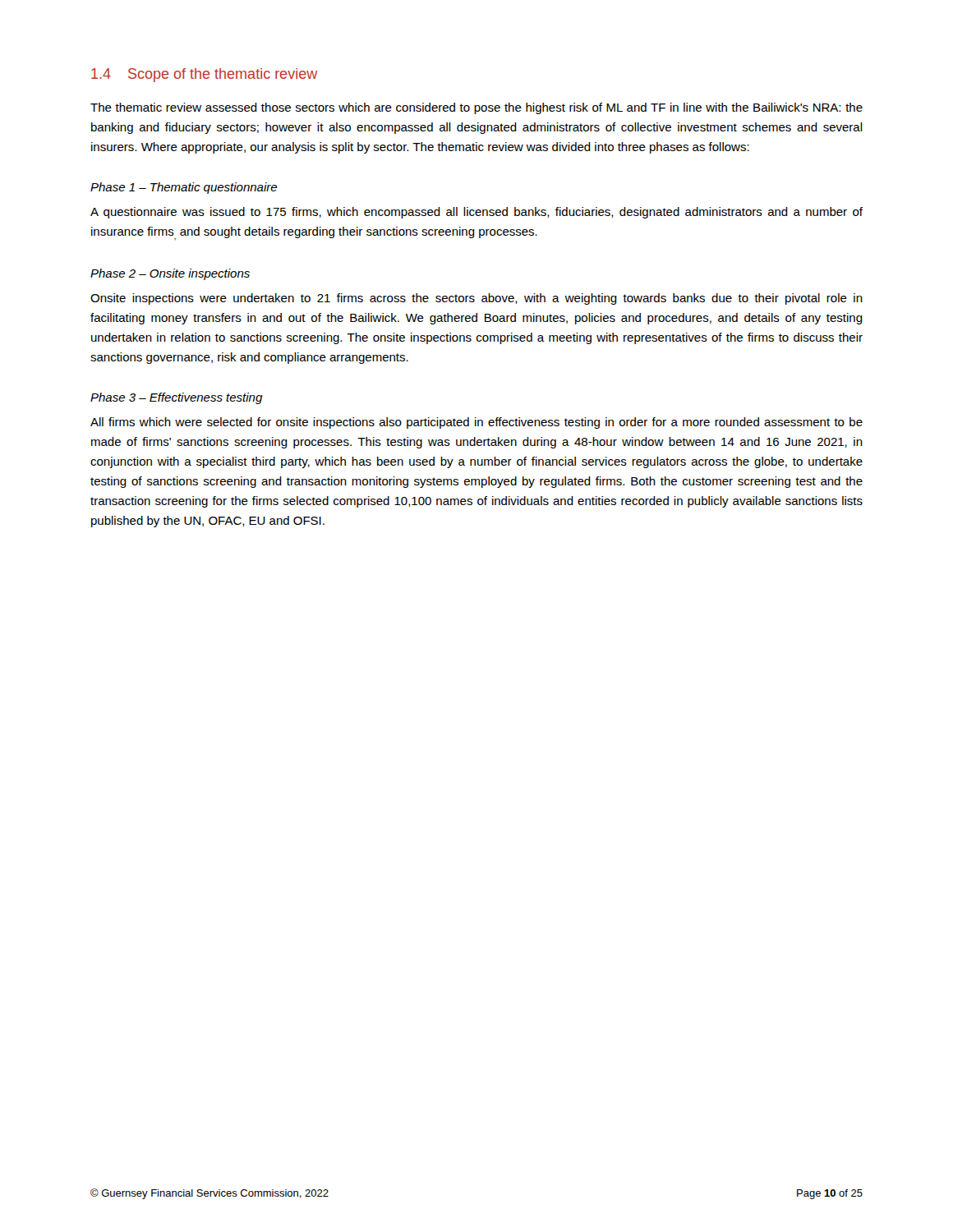Navigate to the text block starting "A questionnaire was"
Image resolution: width=953 pixels, height=1232 pixels.
coord(476,223)
